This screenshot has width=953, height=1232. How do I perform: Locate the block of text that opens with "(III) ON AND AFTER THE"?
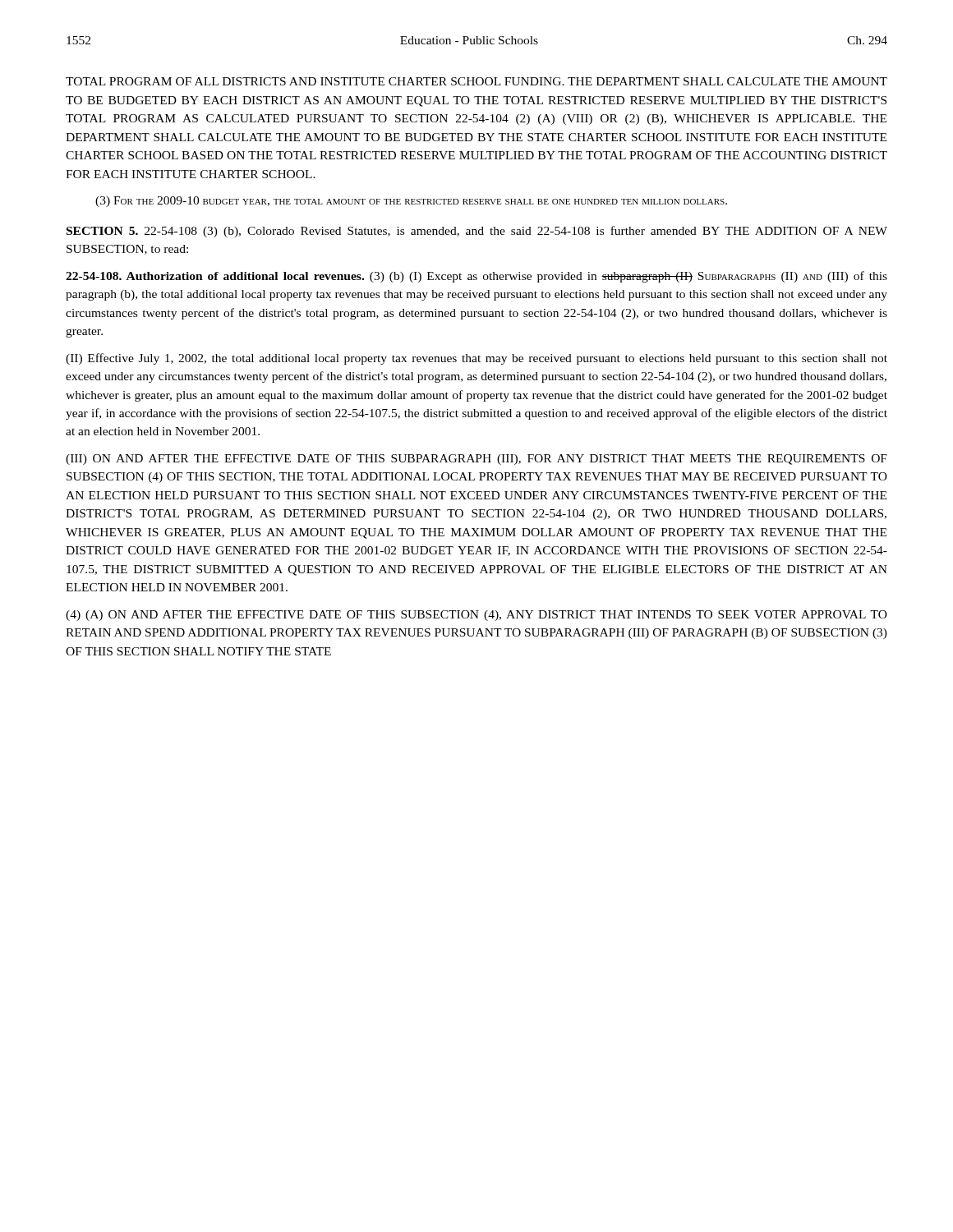476,523
